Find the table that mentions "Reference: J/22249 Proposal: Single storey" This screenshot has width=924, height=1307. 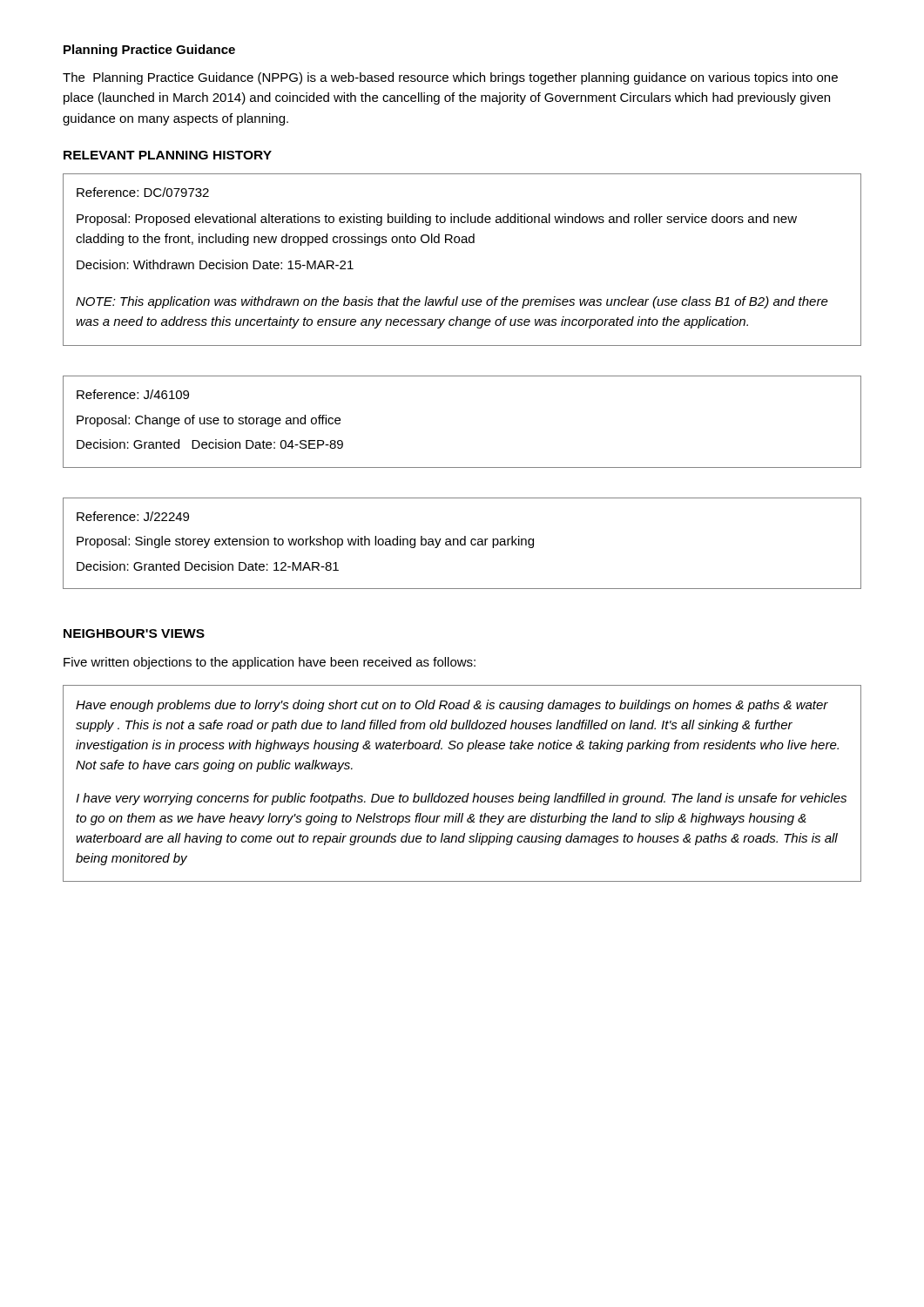point(462,543)
